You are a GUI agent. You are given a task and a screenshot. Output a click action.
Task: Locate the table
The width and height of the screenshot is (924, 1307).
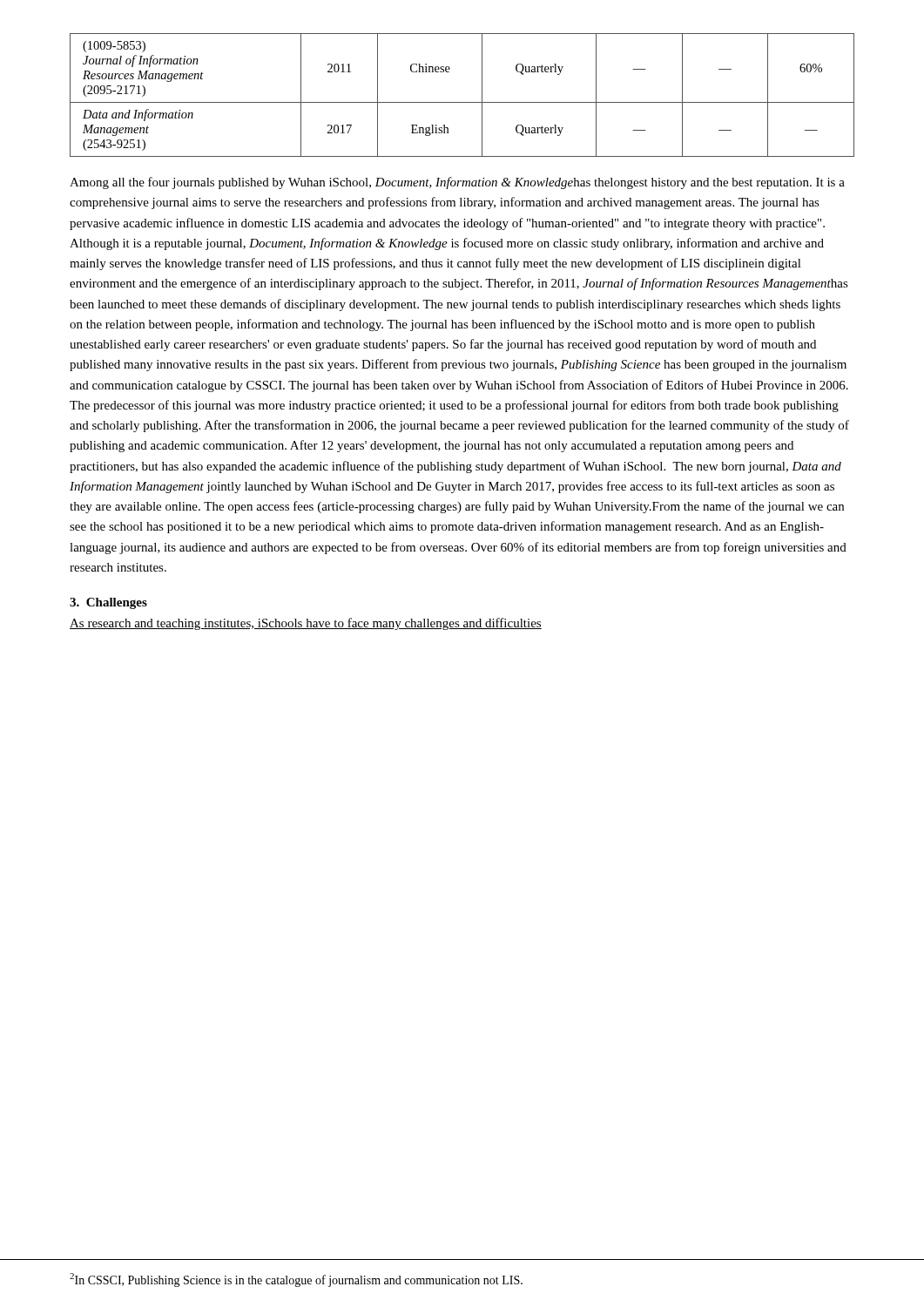462,95
